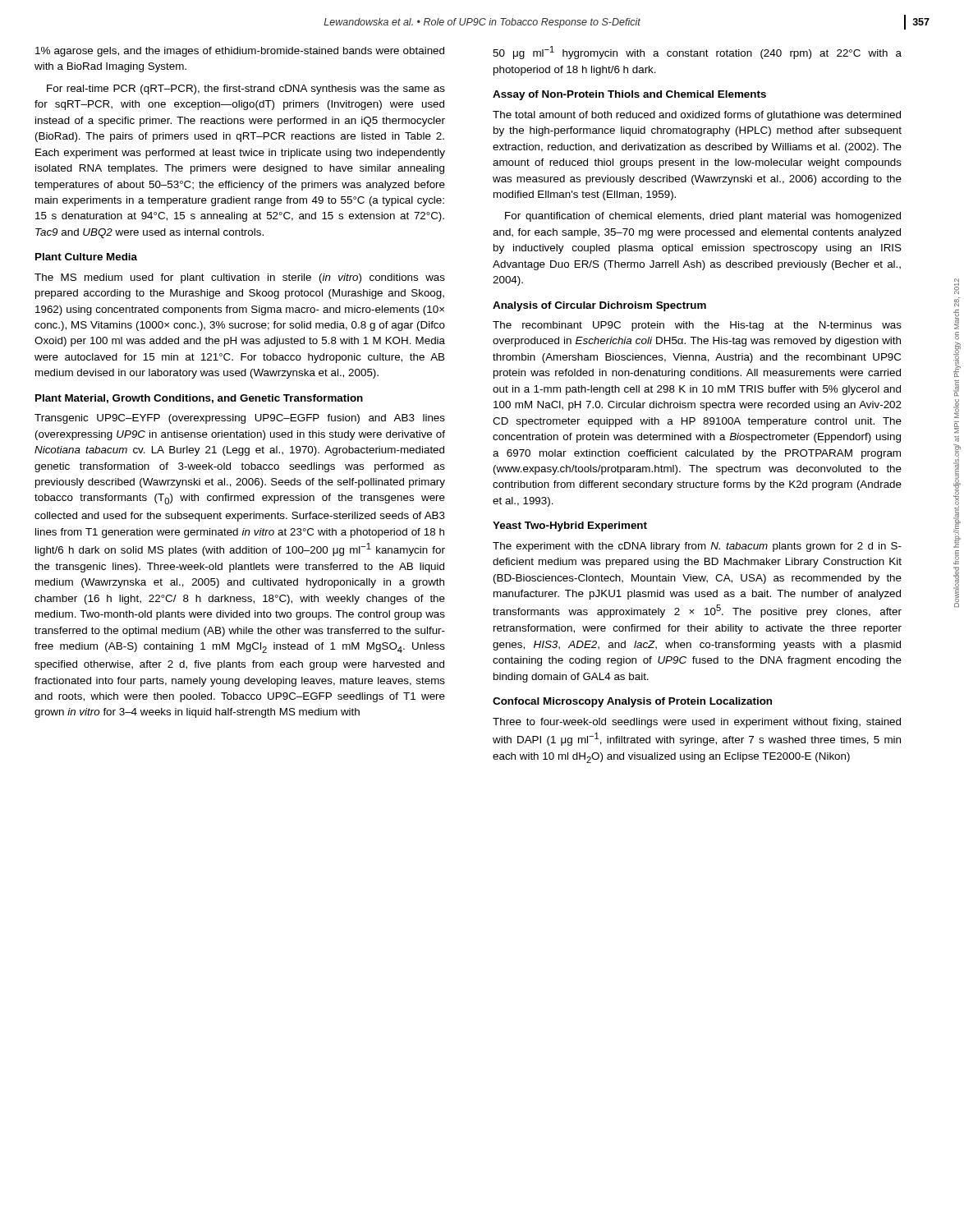This screenshot has width=964, height=1232.
Task: Locate the block of text that opens with "The experiment with the cDNA library"
Action: 697,611
